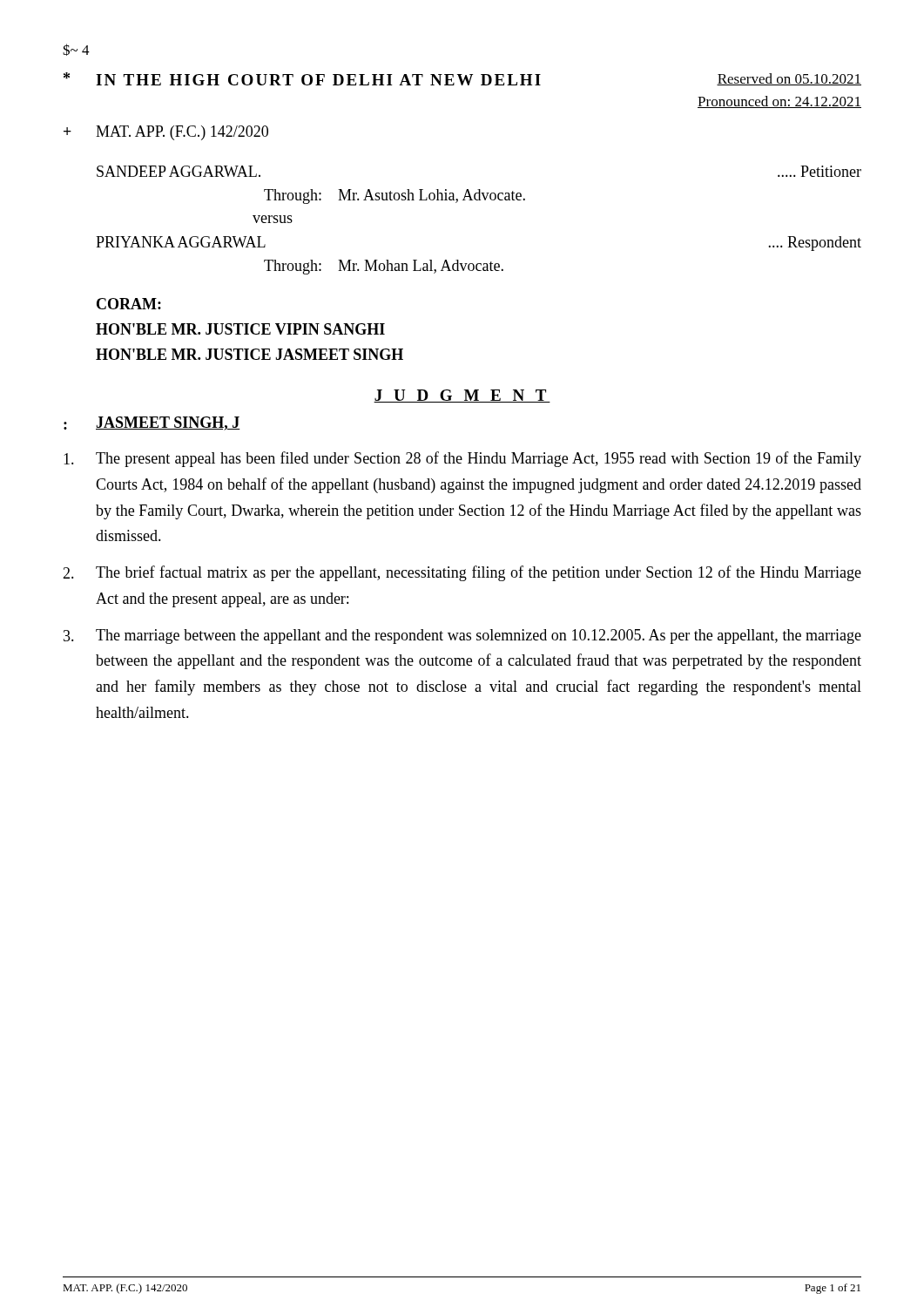Click on the list item with the text "3. The marriage between the appellant and"
Screen dimensions: 1307x924
coord(462,674)
